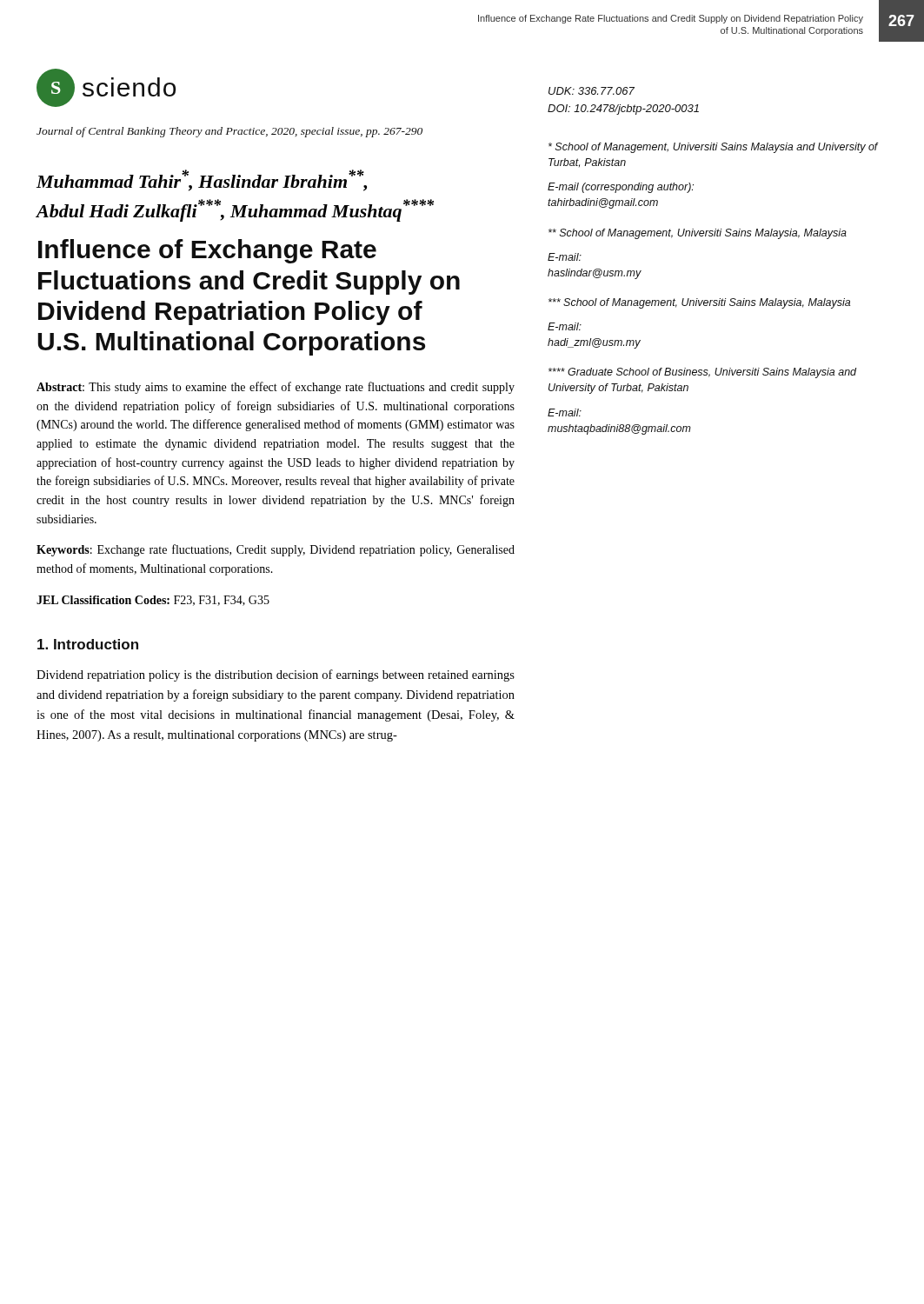Point to the region starting "Abstract: This study aims to"
This screenshot has height=1304, width=924.
pos(276,453)
